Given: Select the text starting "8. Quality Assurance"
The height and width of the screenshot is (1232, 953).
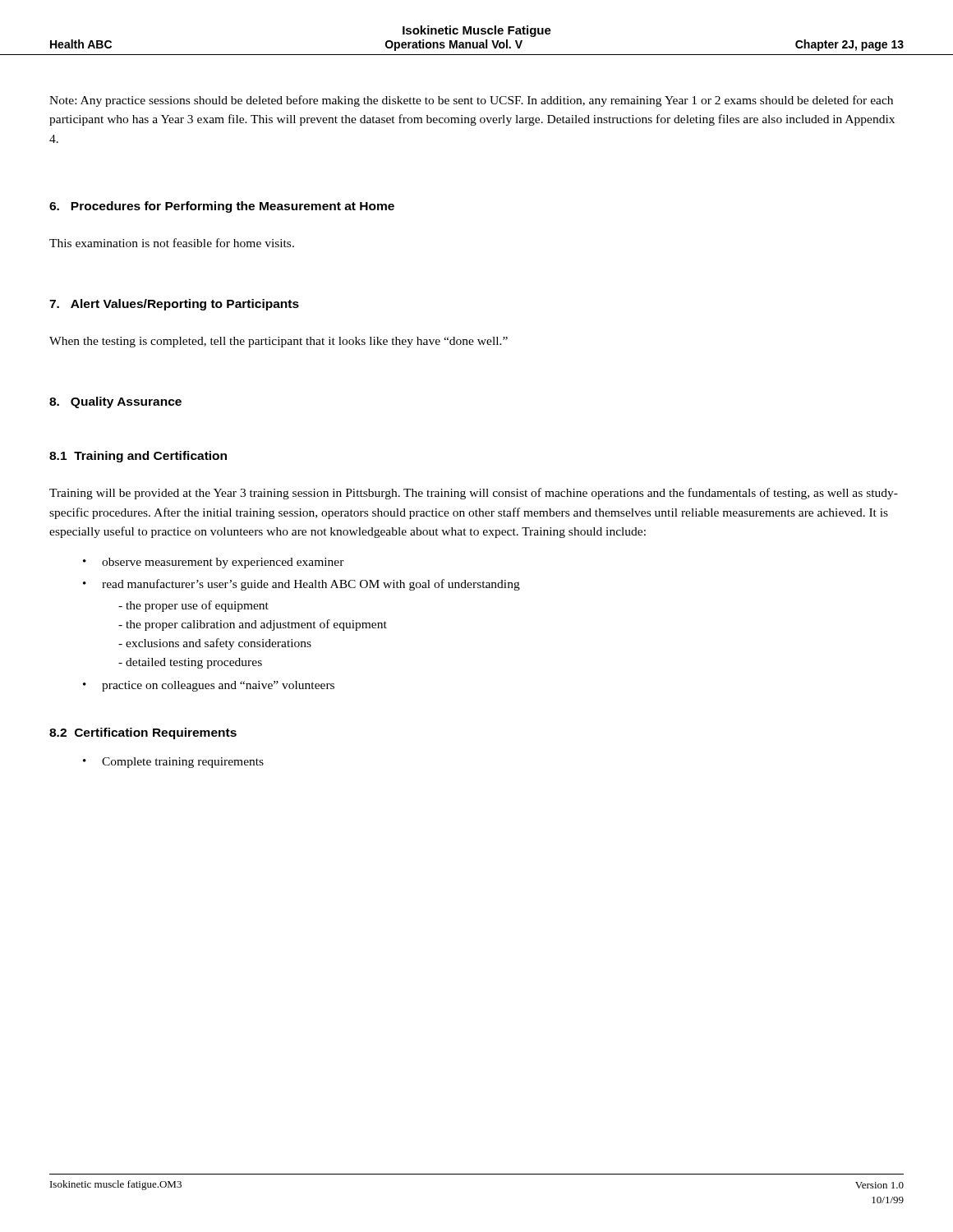Looking at the screenshot, I should click(116, 401).
